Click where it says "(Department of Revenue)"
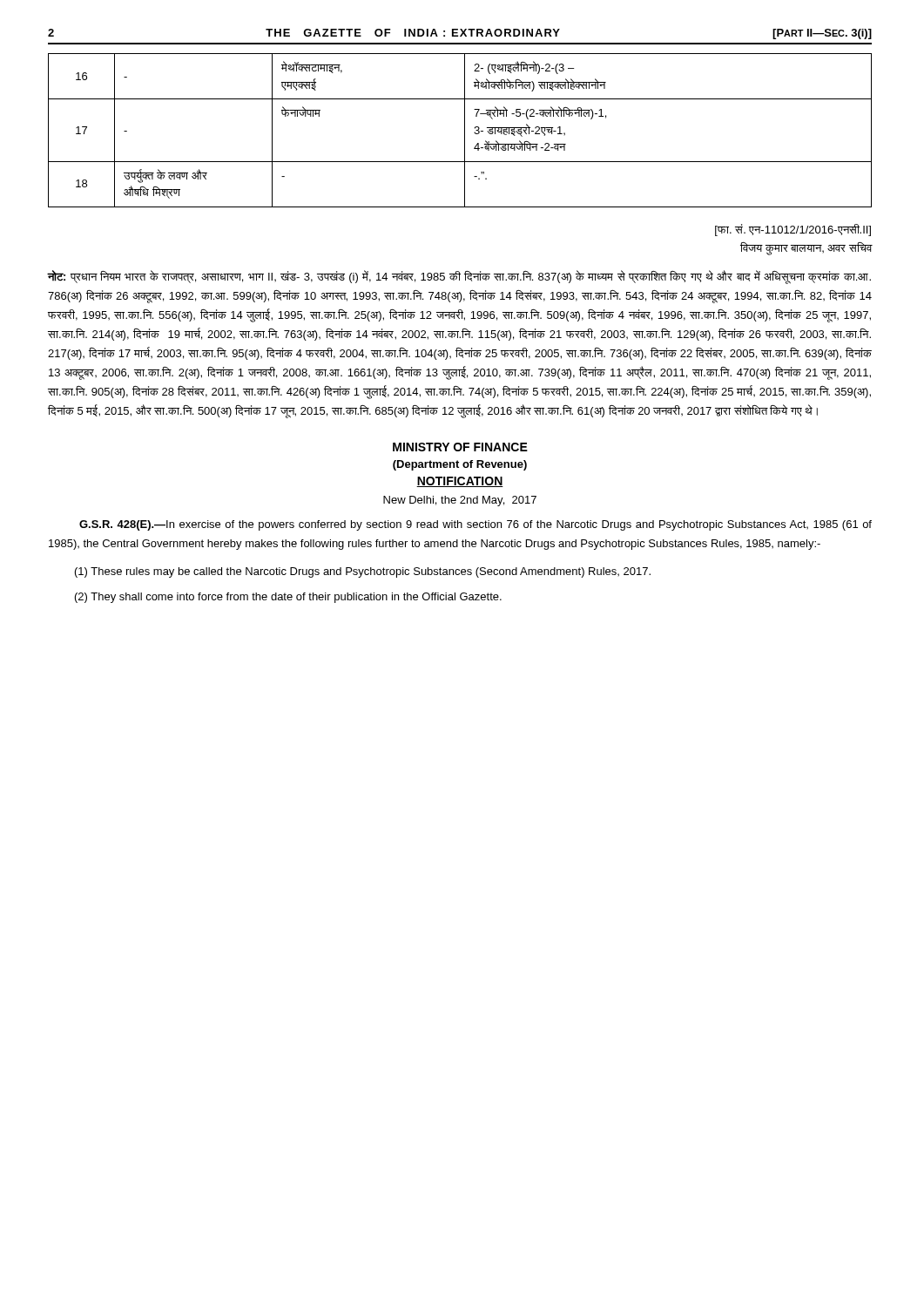This screenshot has height=1307, width=924. pyautogui.click(x=460, y=464)
